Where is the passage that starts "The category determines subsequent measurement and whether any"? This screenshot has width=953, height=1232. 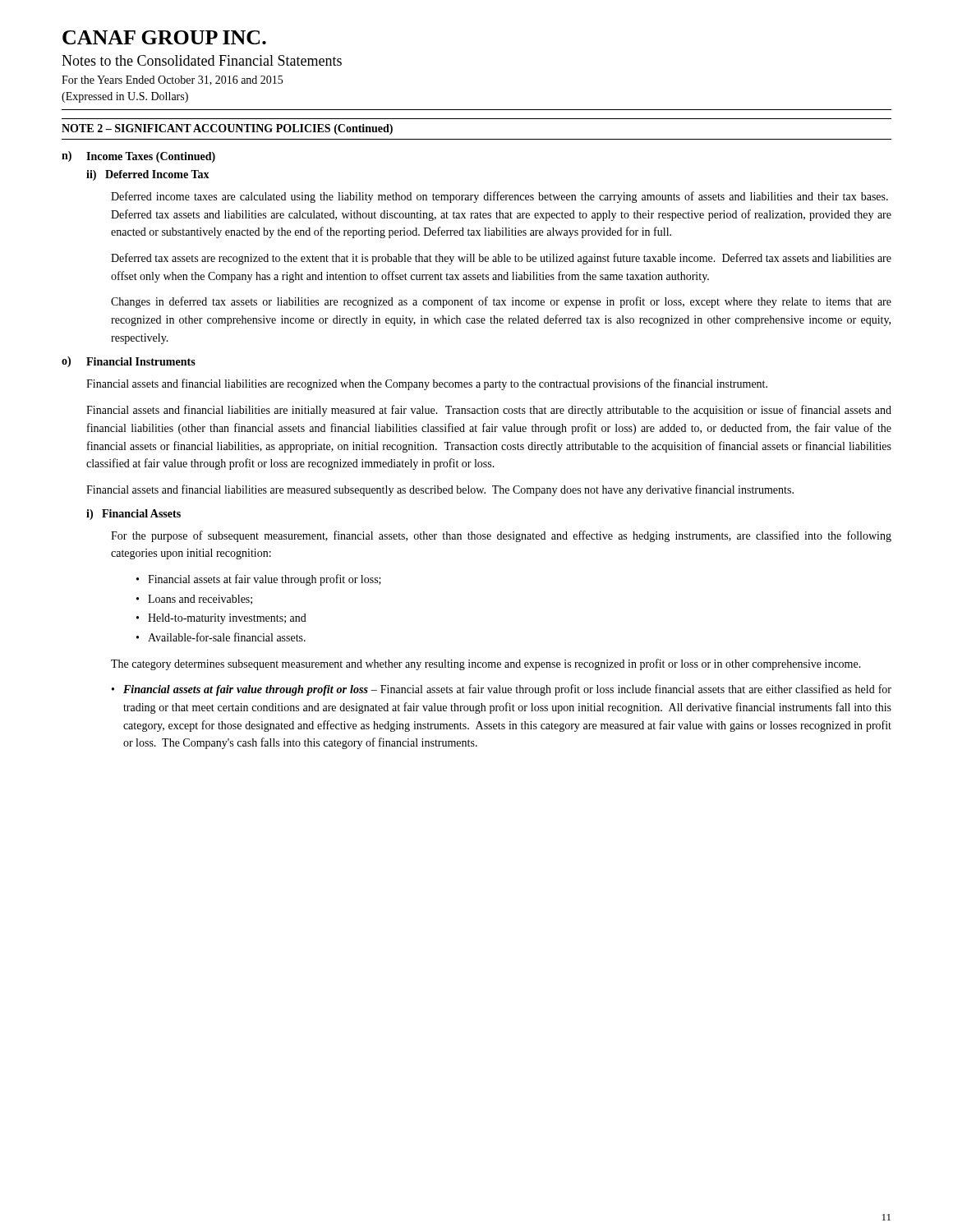tap(486, 664)
